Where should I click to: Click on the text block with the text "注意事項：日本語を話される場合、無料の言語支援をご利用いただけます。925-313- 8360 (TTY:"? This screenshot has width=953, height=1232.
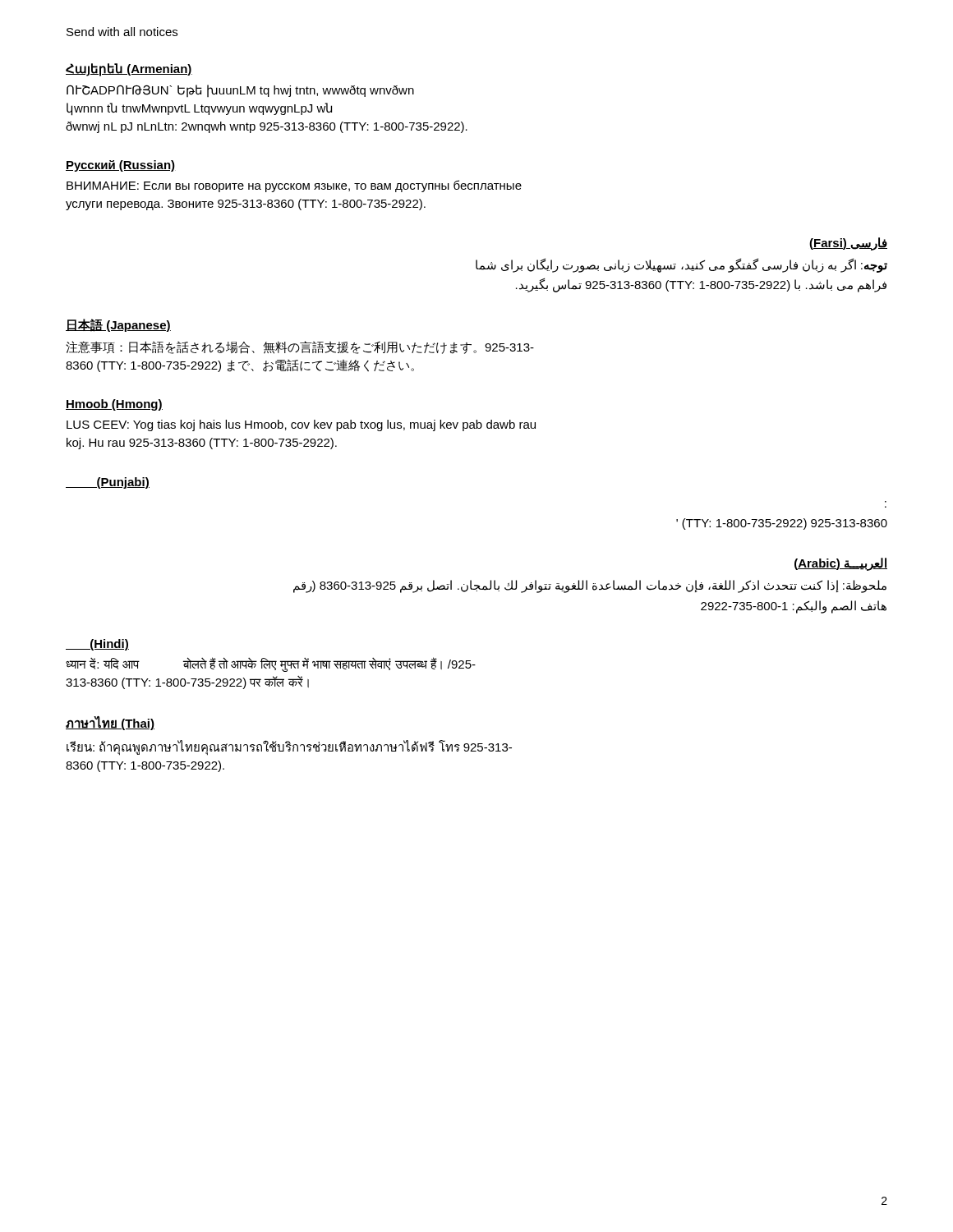300,356
